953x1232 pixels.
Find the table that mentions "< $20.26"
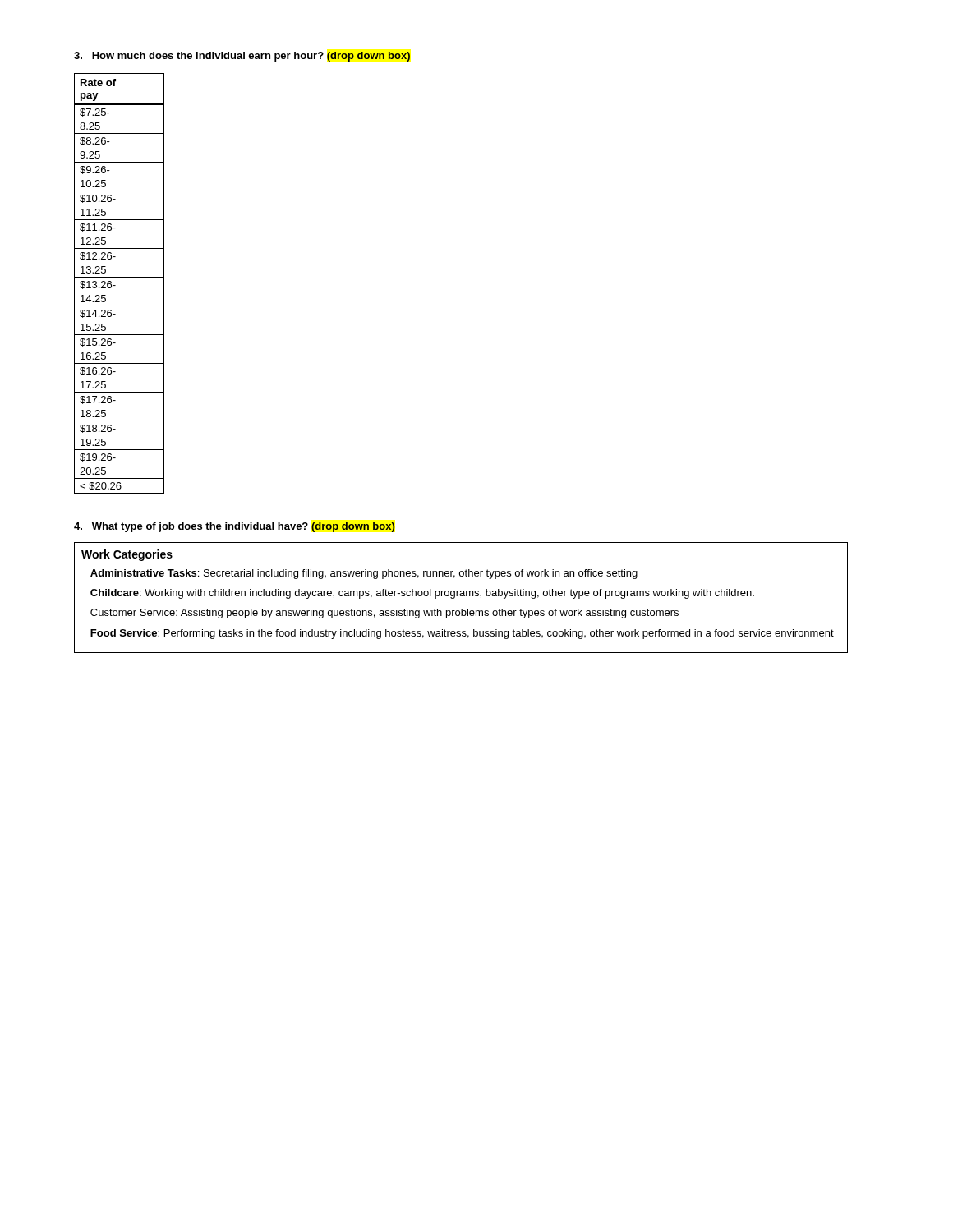click(x=476, y=283)
